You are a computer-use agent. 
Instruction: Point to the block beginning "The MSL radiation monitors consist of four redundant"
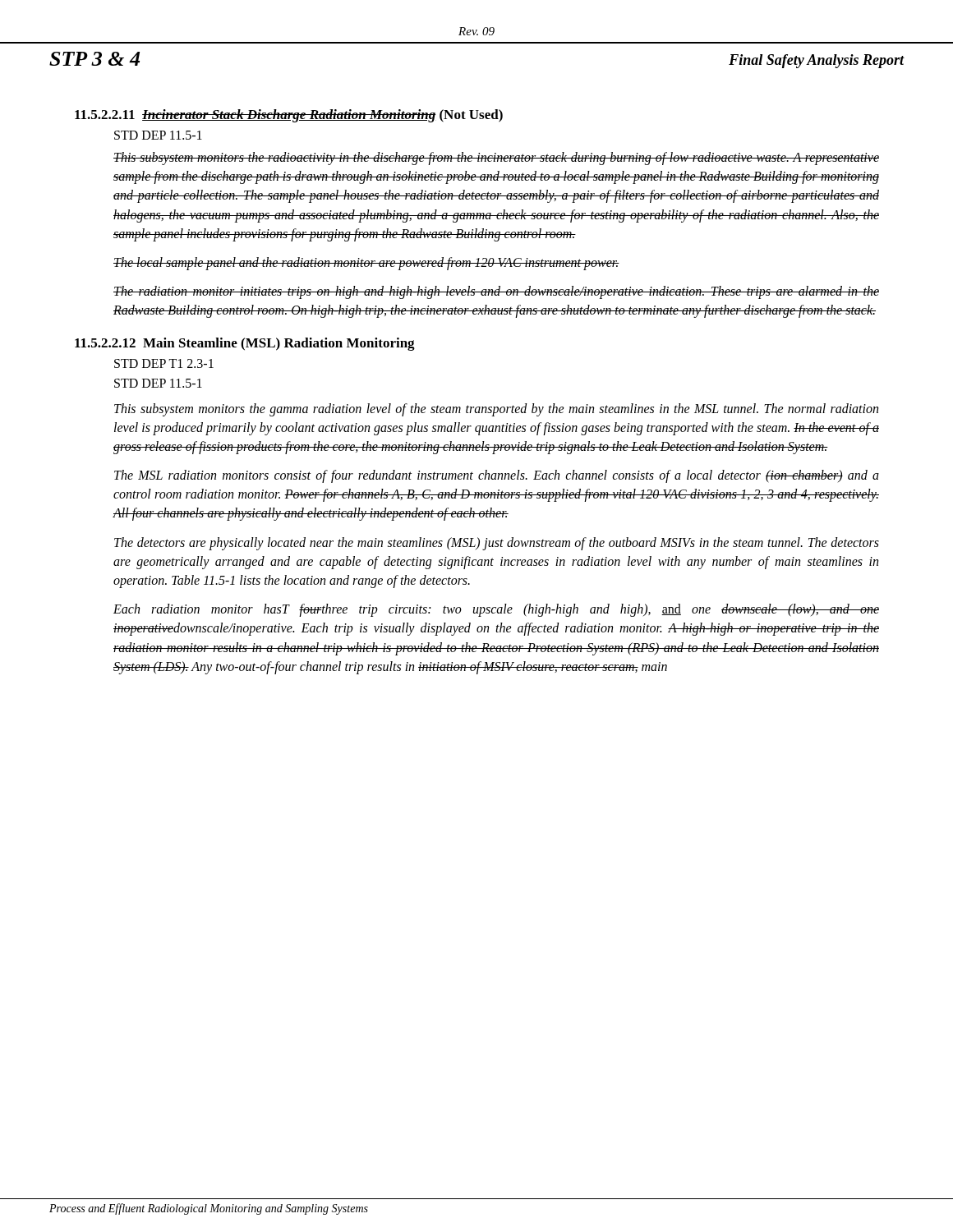496,494
